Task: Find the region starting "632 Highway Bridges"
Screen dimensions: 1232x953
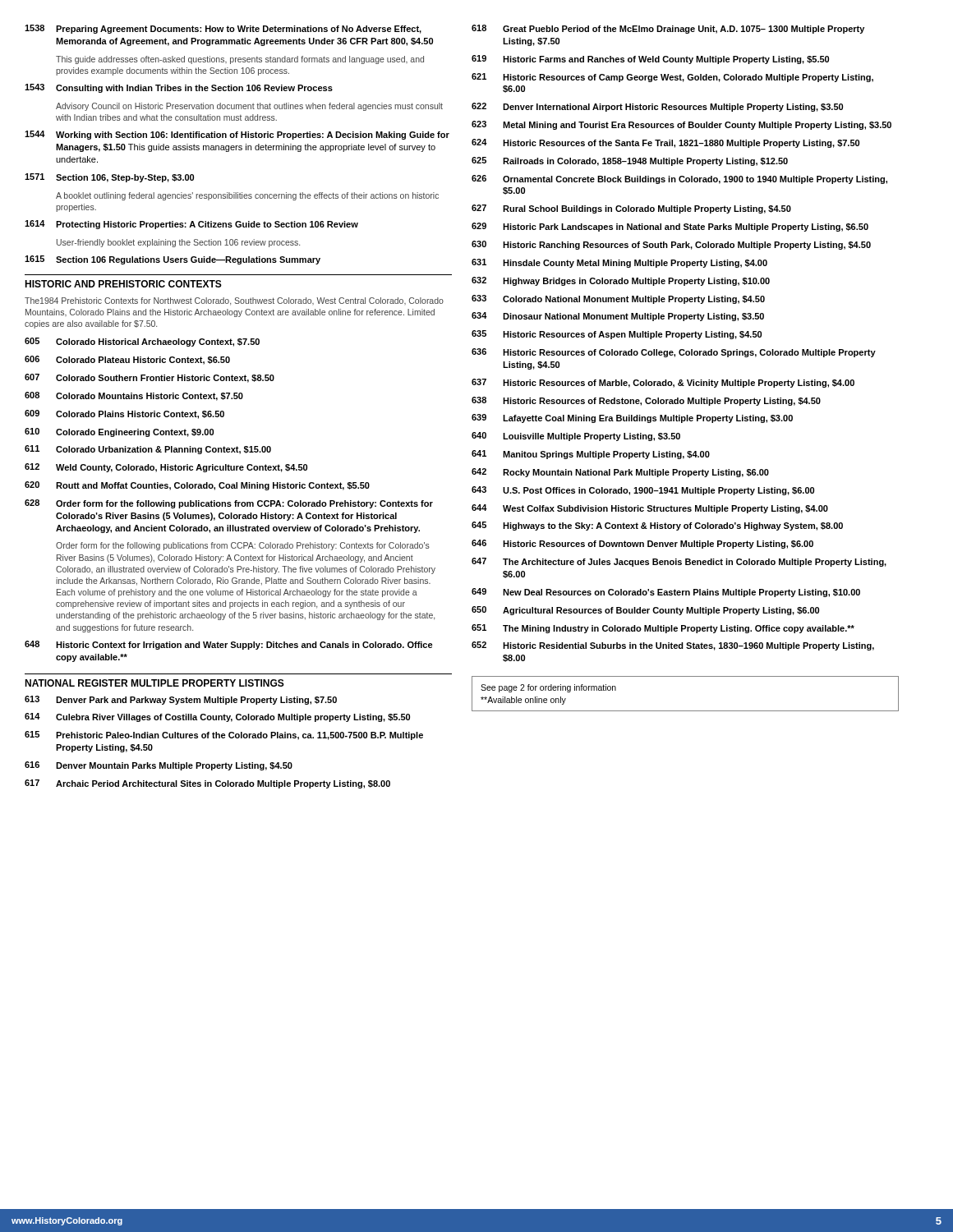Action: coord(621,281)
